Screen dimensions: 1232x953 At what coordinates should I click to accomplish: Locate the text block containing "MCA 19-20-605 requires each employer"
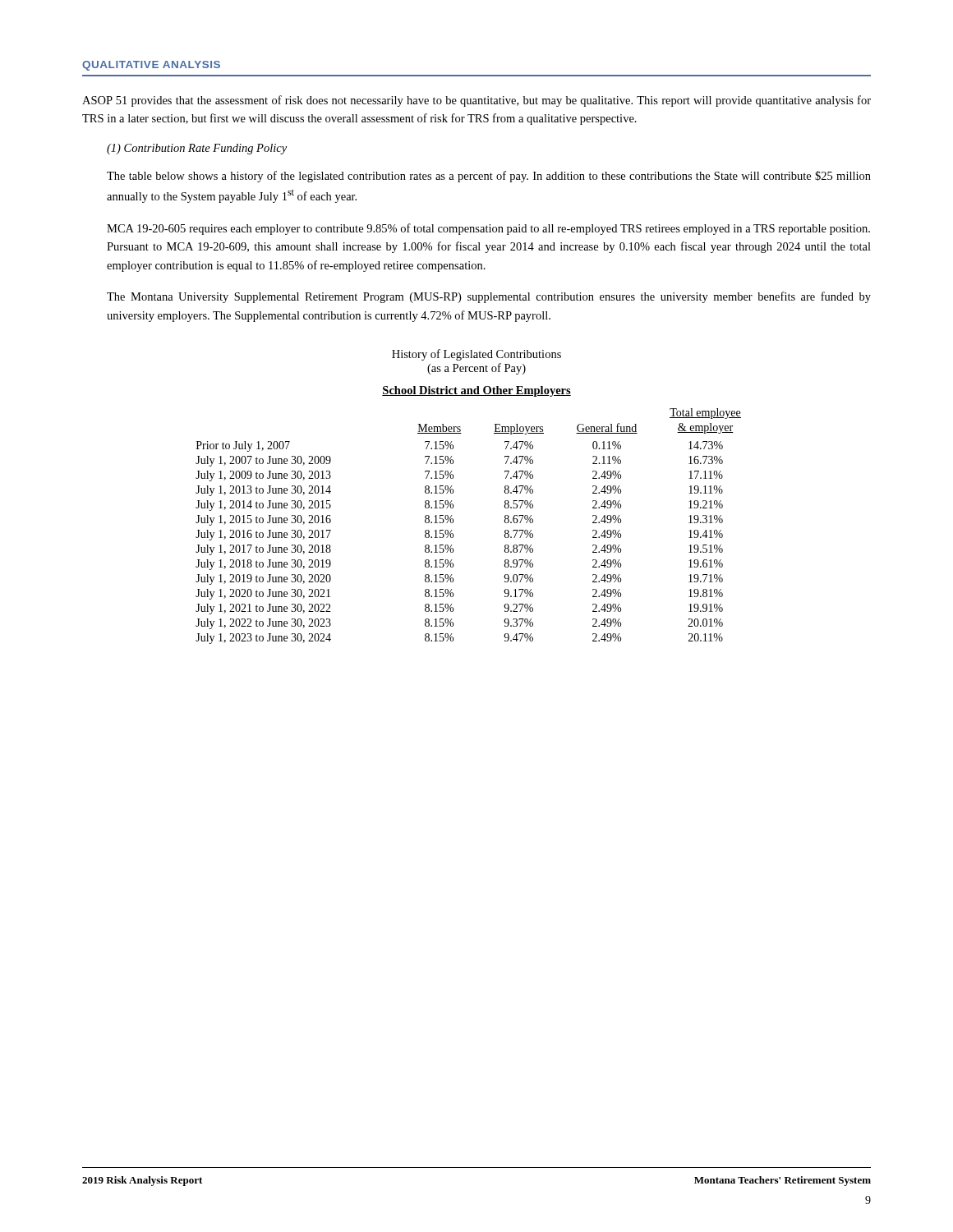[x=489, y=247]
